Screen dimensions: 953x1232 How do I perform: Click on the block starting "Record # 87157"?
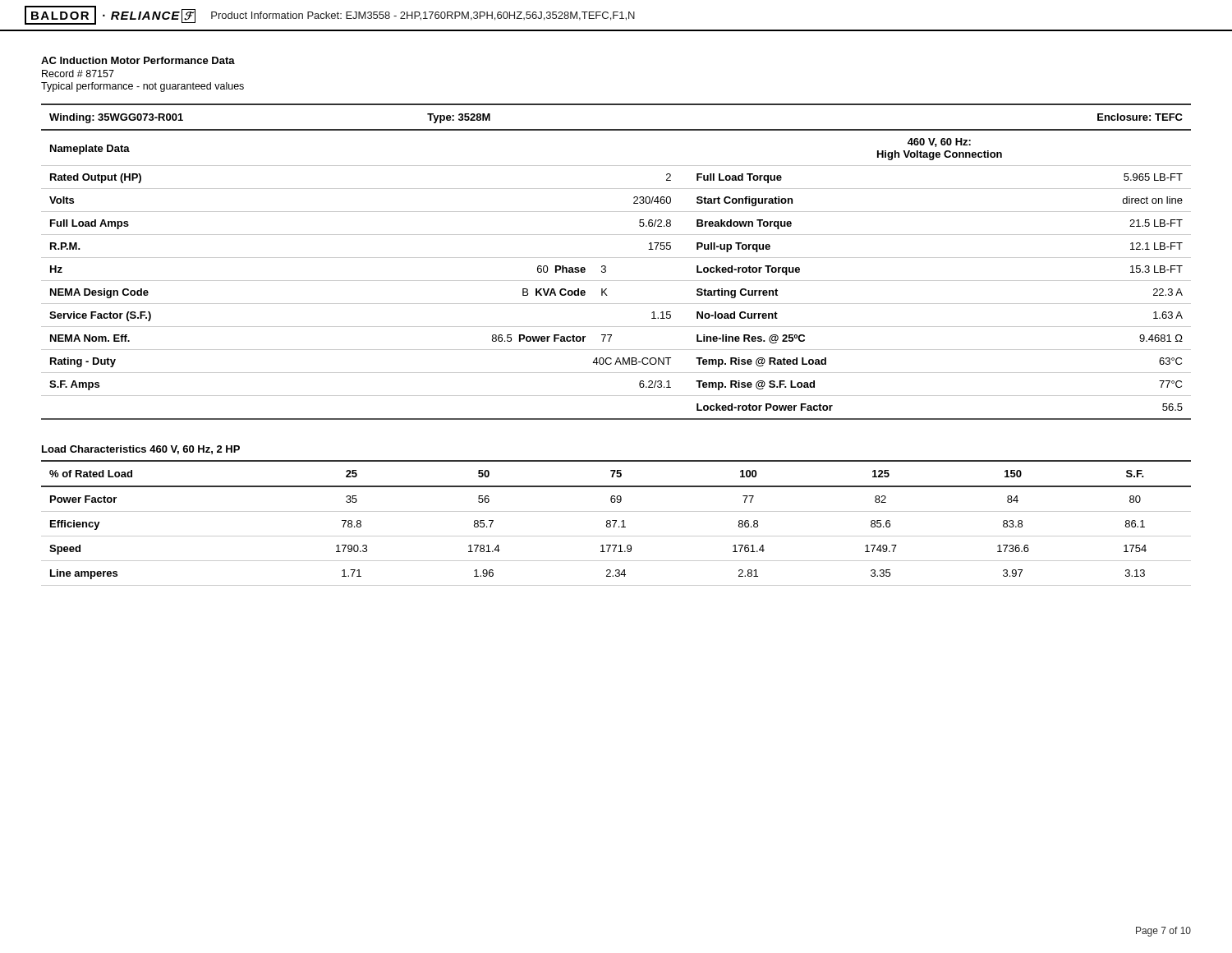[x=78, y=74]
